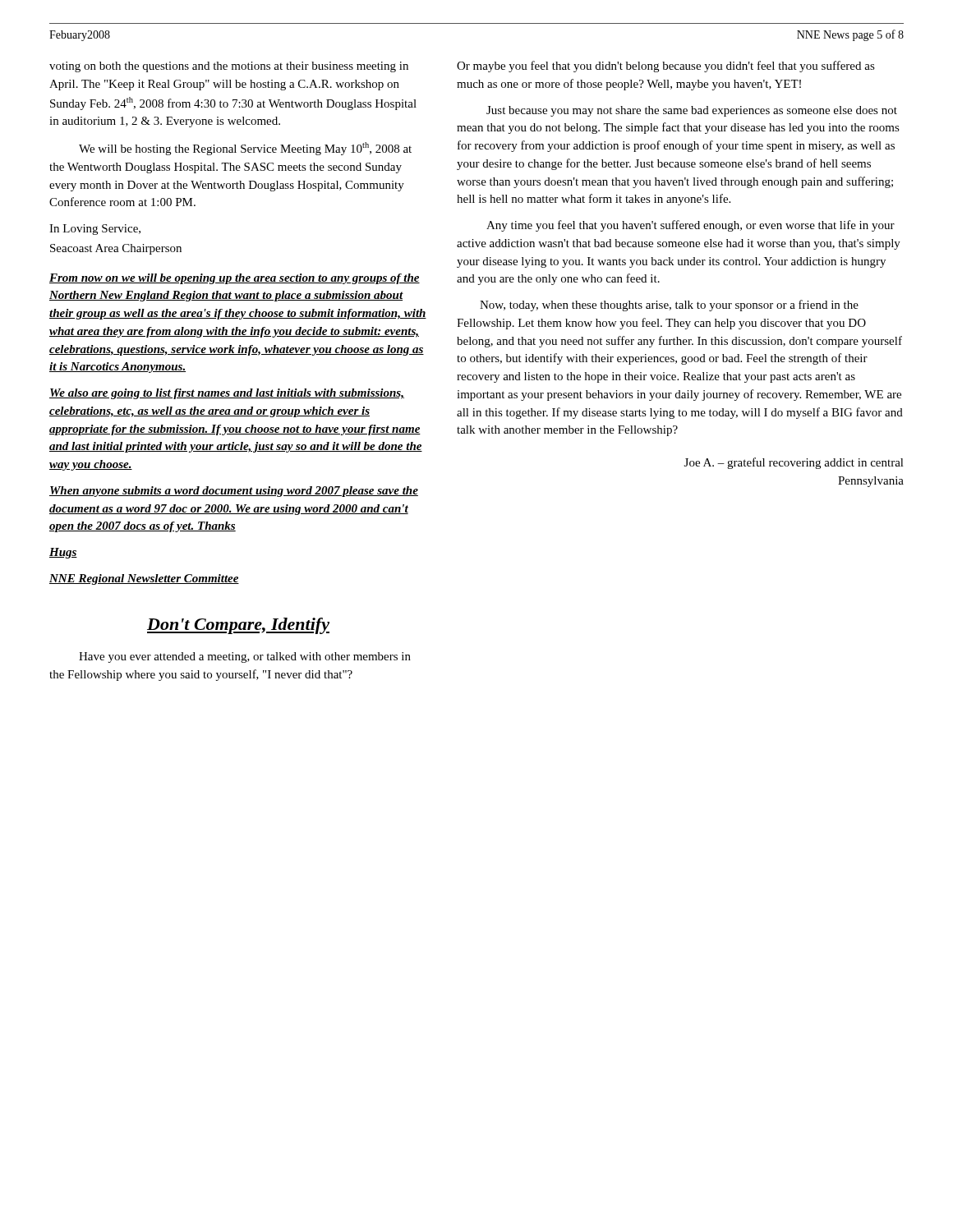Viewport: 953px width, 1232px height.
Task: Select the text block starting "Or maybe you feel that you"
Action: pyautogui.click(x=680, y=248)
